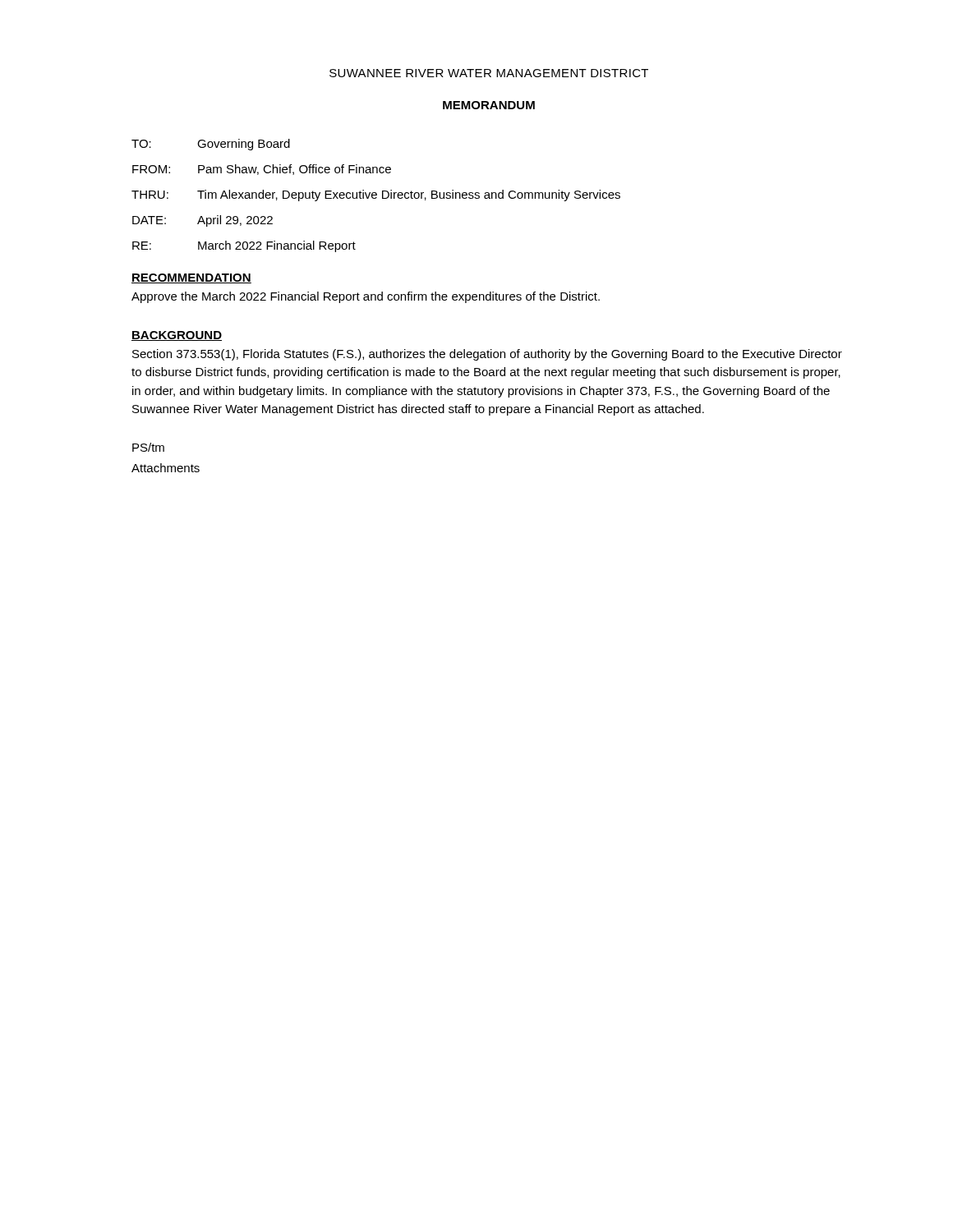Select the passage starting "PS/tm Attachments"
Screen dimensions: 1232x953
[x=166, y=457]
